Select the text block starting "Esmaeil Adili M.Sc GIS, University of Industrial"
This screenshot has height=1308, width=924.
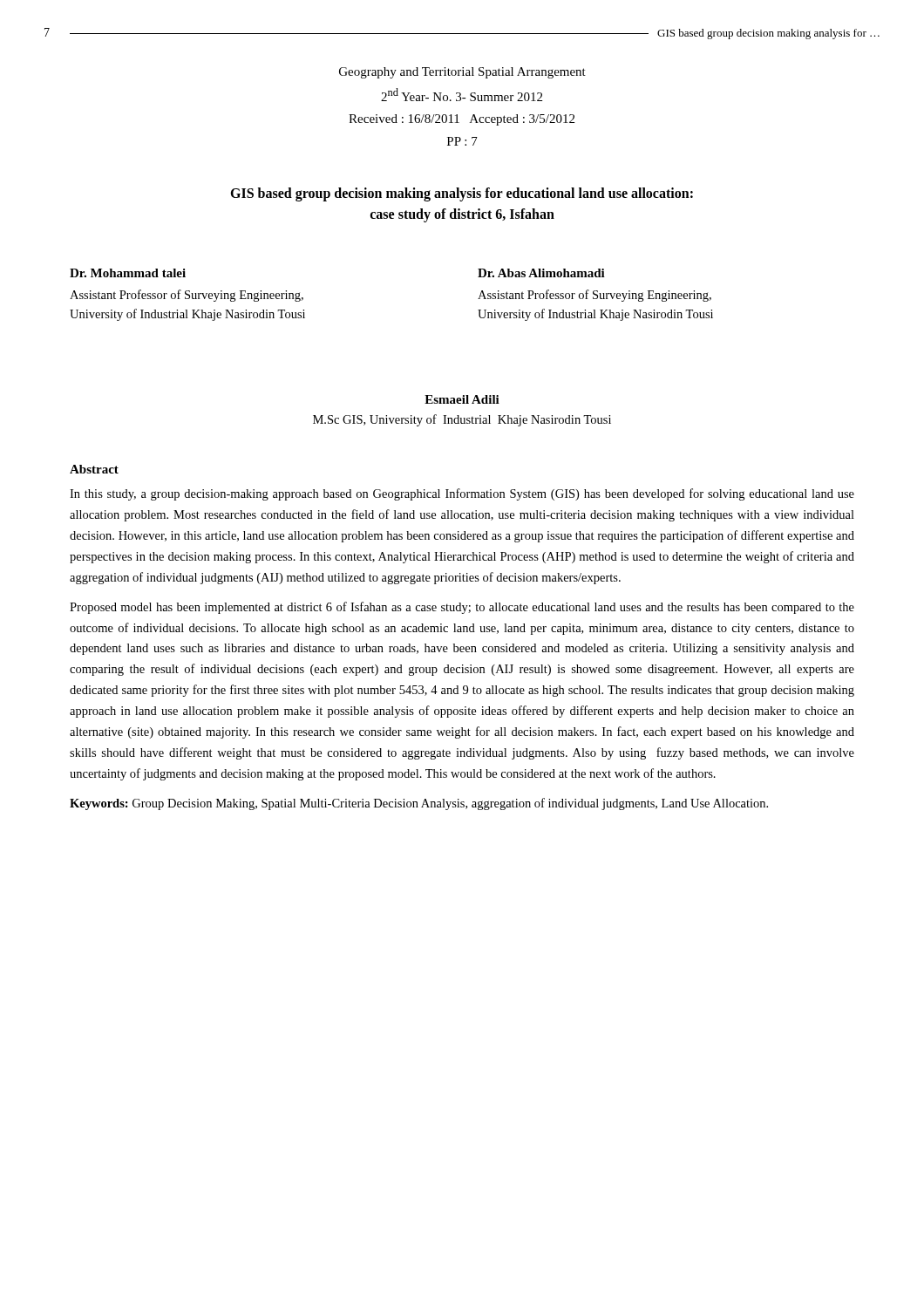point(462,410)
